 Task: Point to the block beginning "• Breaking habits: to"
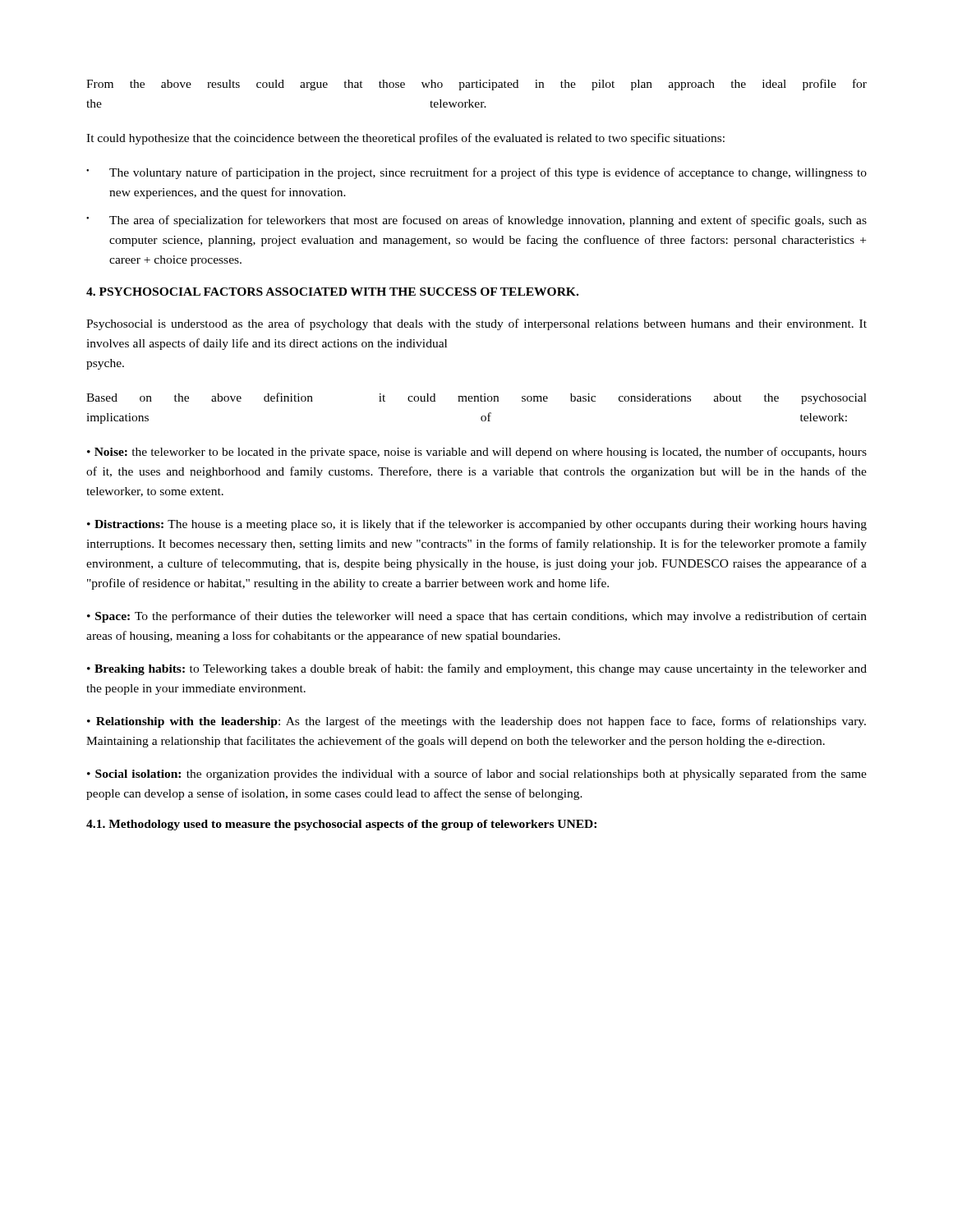click(476, 678)
